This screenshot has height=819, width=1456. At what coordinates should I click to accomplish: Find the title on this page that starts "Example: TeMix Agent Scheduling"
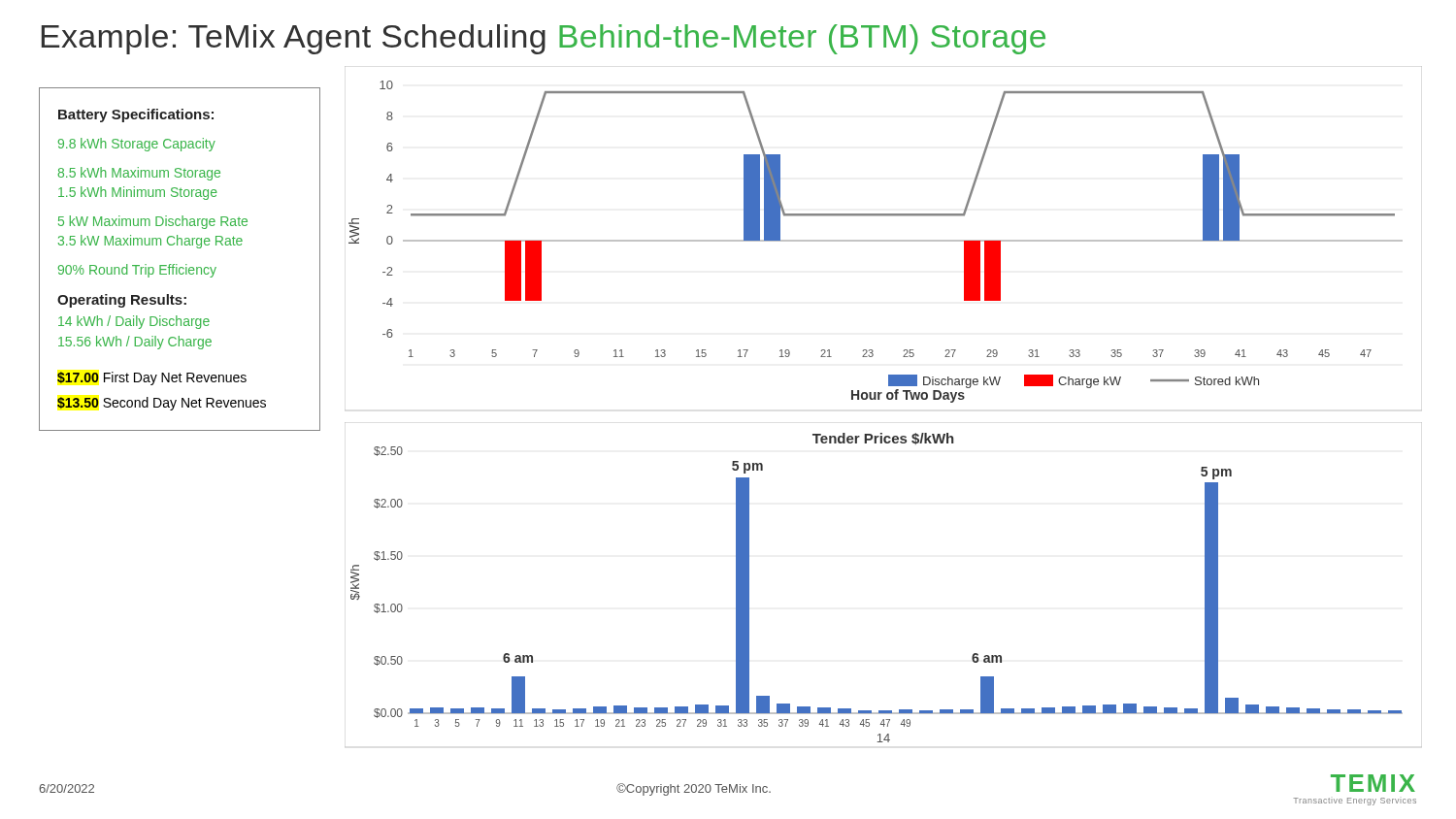click(543, 36)
